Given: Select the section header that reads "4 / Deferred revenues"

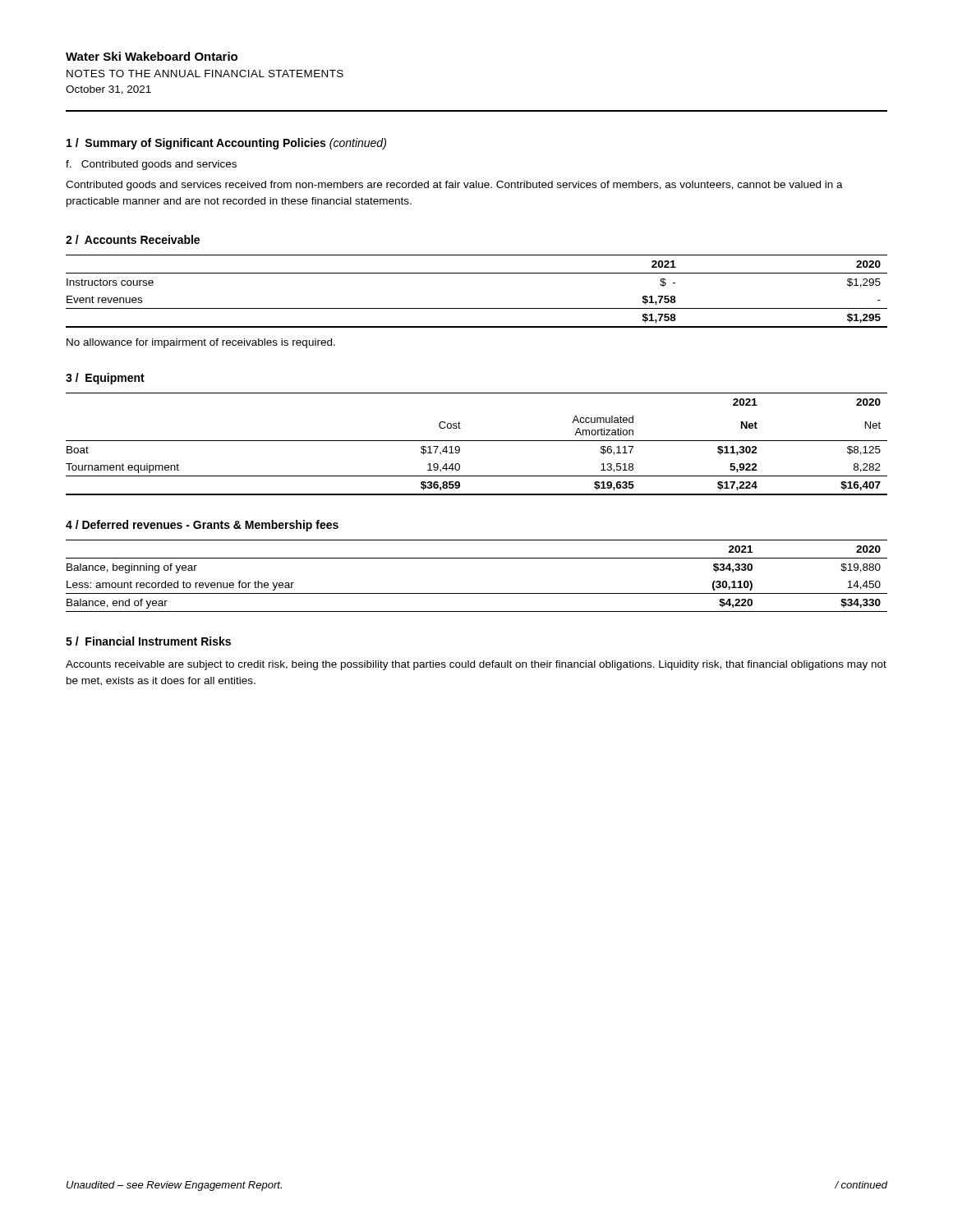Looking at the screenshot, I should point(202,524).
